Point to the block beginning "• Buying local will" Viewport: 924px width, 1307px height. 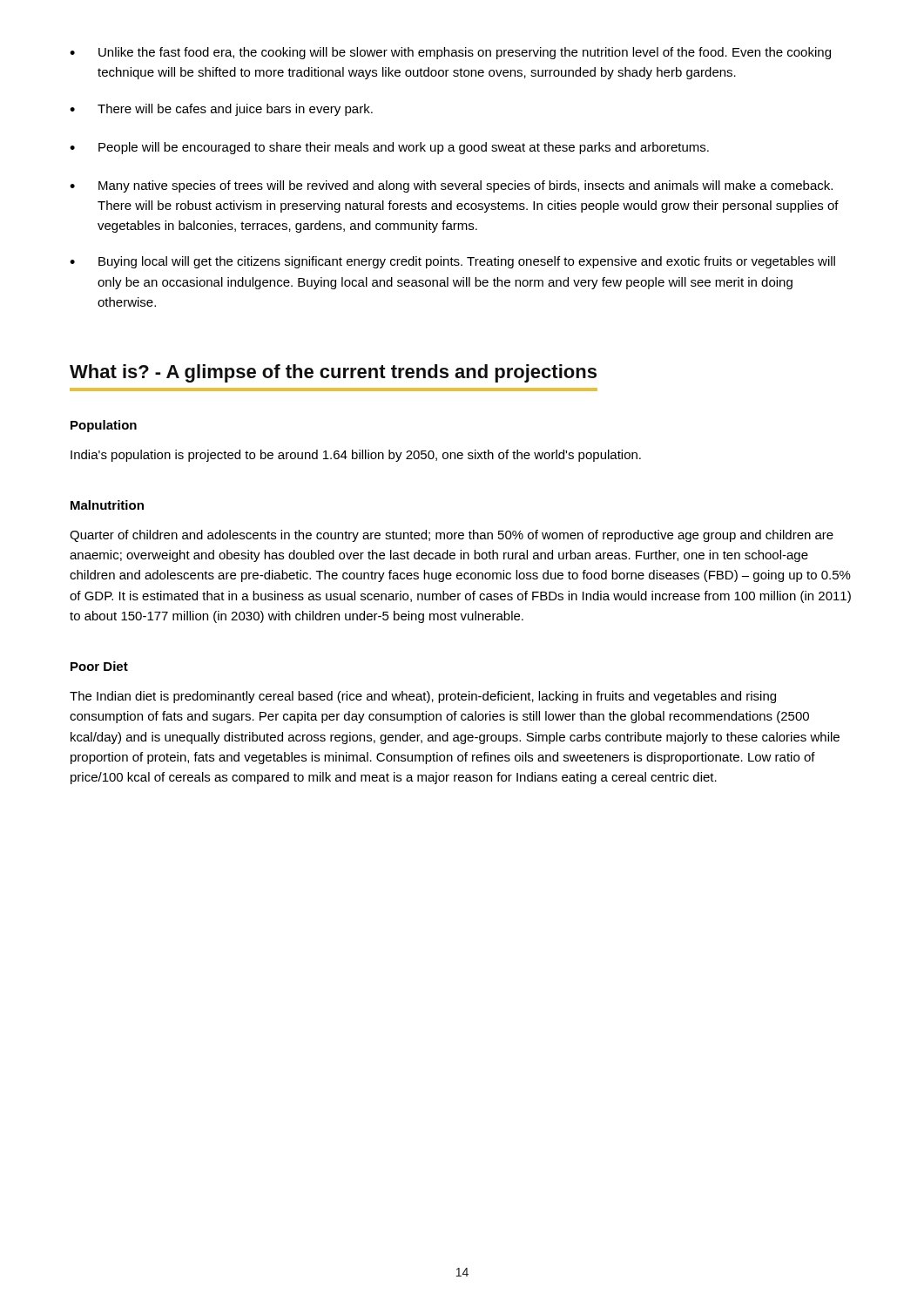click(x=462, y=282)
